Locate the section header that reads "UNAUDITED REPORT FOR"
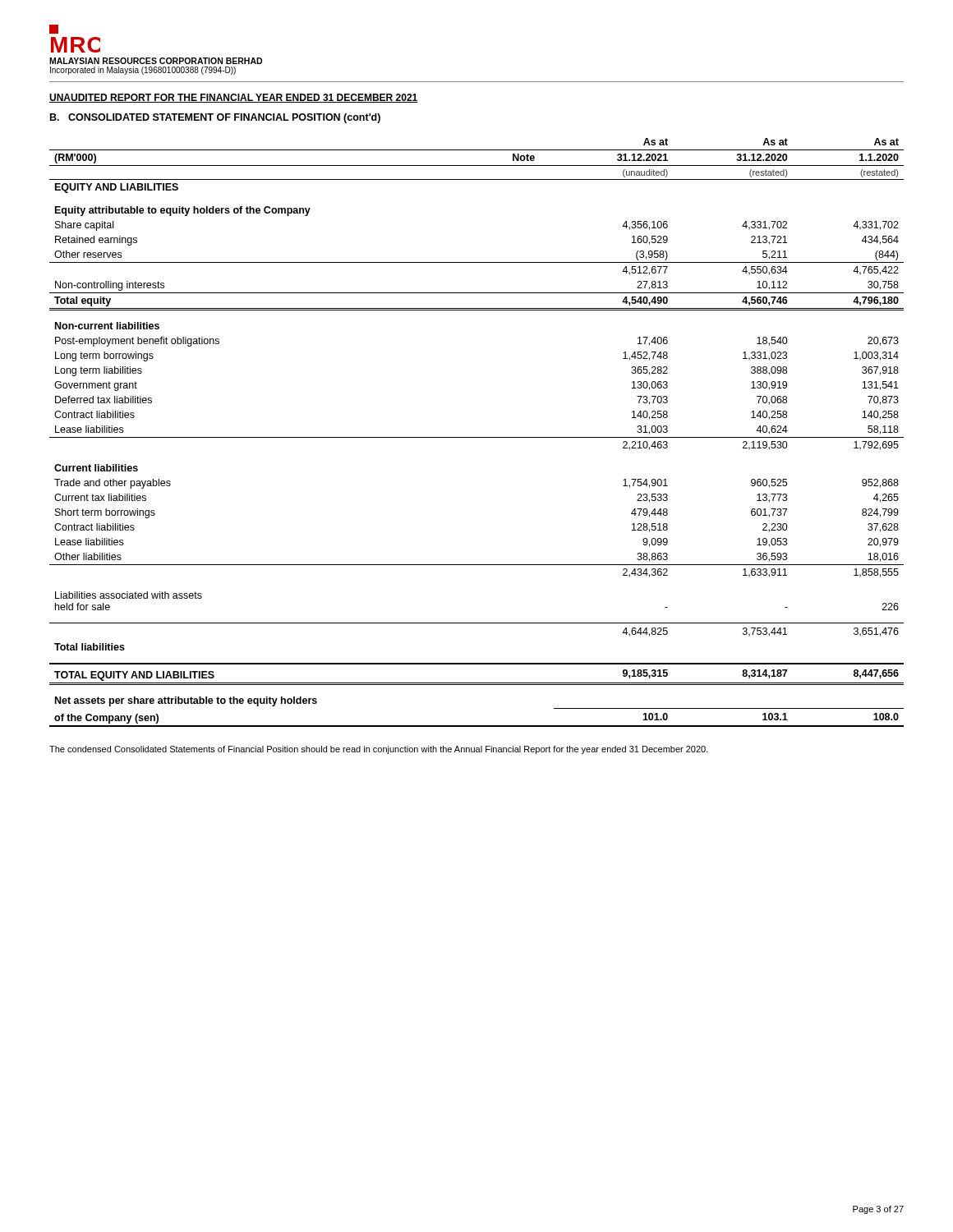The width and height of the screenshot is (953, 1232). tap(233, 98)
